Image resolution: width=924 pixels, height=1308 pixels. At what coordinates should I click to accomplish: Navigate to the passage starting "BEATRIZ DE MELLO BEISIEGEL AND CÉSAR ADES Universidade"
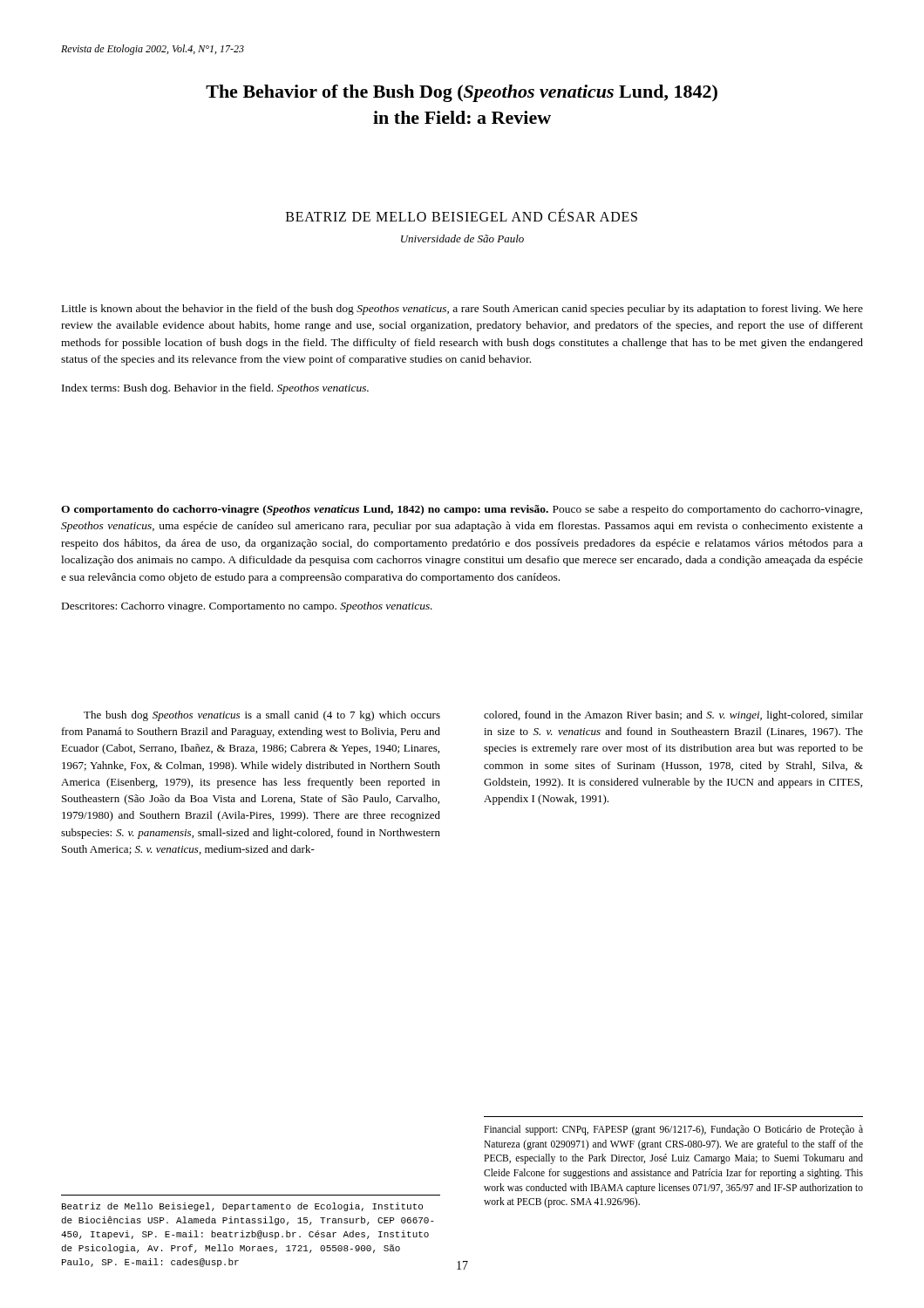[462, 228]
